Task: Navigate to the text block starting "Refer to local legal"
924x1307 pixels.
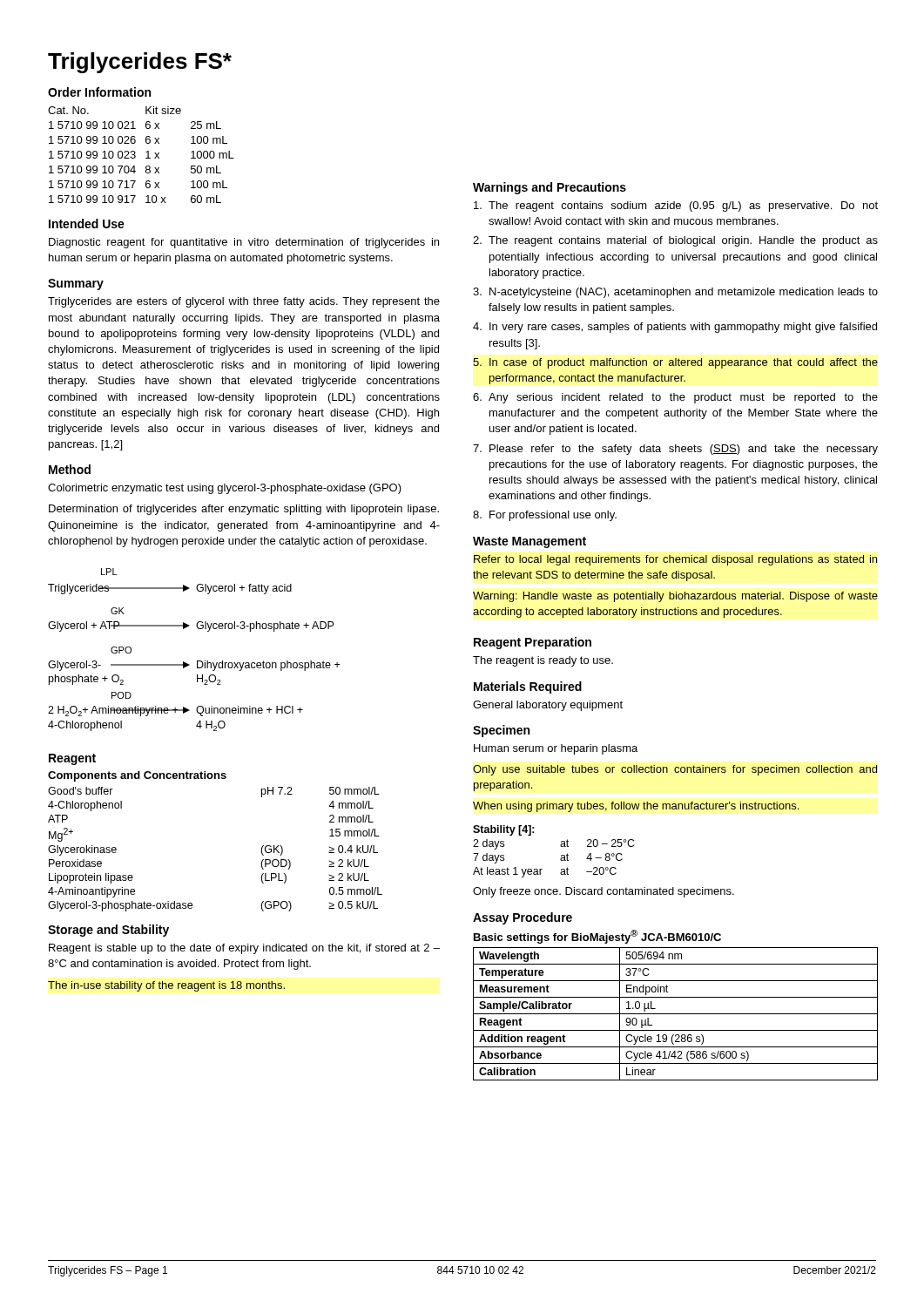Action: (675, 567)
